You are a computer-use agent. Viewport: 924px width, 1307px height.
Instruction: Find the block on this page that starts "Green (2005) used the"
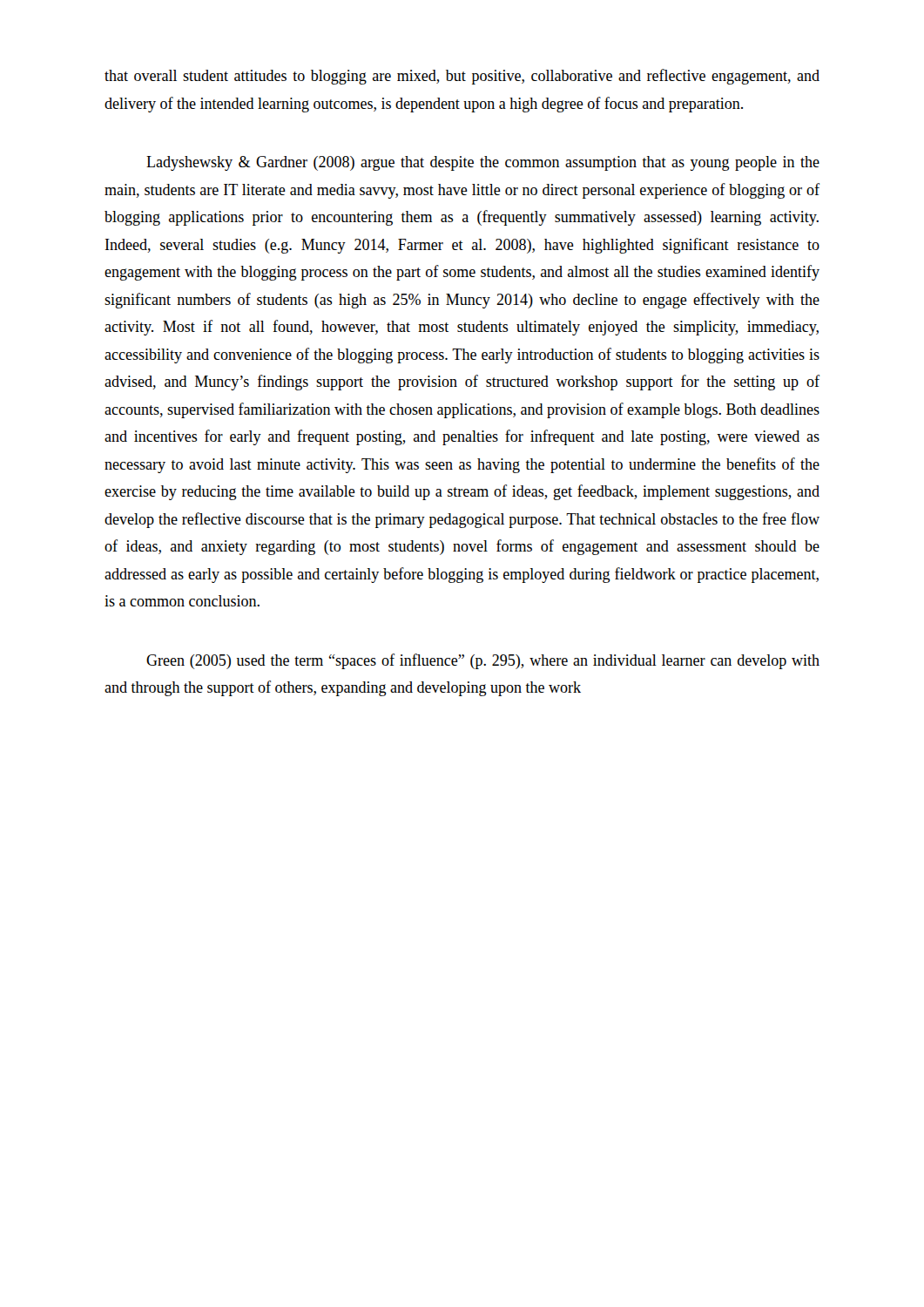[x=462, y=674]
